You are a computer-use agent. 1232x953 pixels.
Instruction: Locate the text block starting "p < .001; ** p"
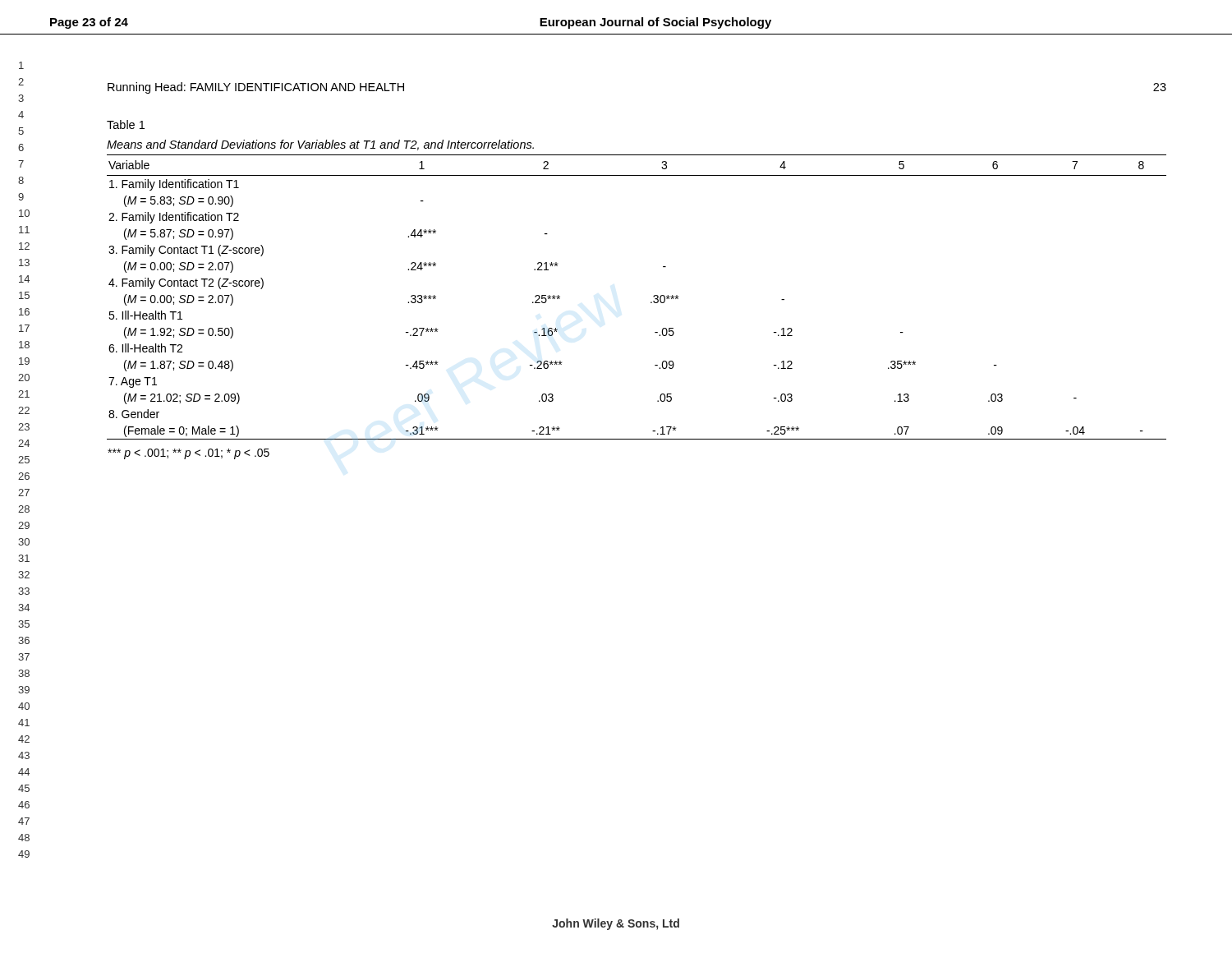pos(189,453)
